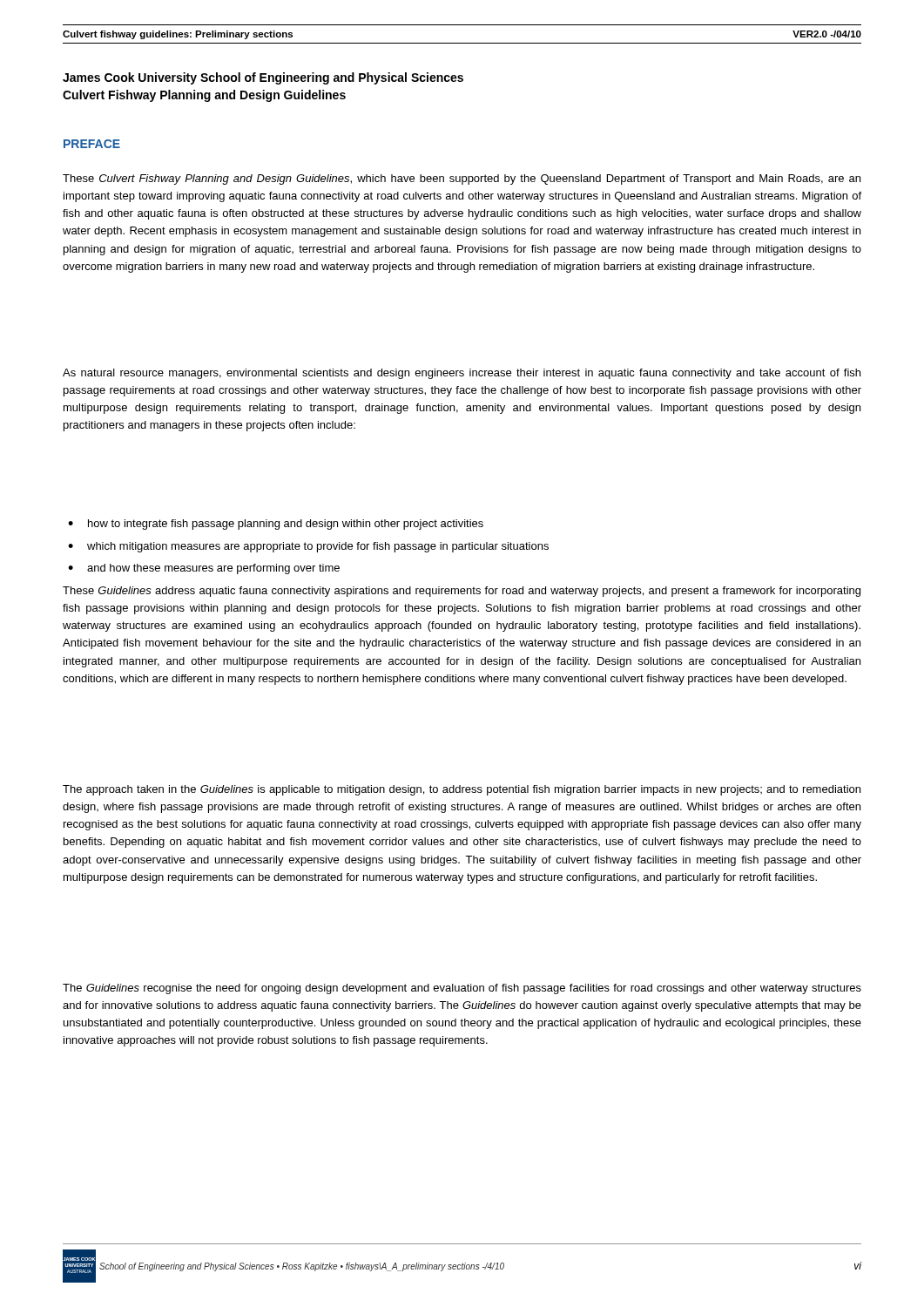
Task: Locate the text block that reads "The approach taken in"
Action: click(462, 833)
